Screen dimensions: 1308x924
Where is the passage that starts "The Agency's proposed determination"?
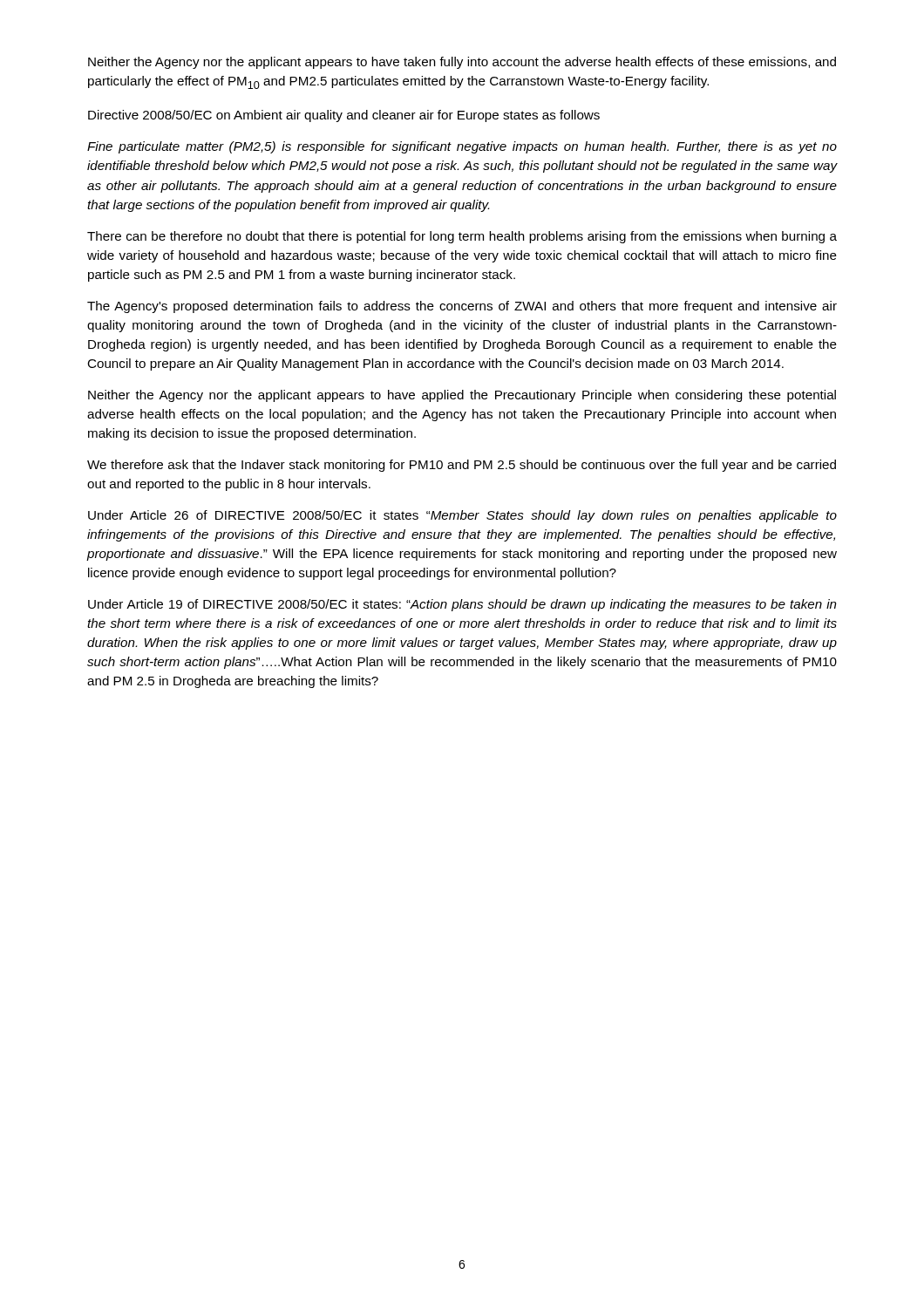(462, 335)
